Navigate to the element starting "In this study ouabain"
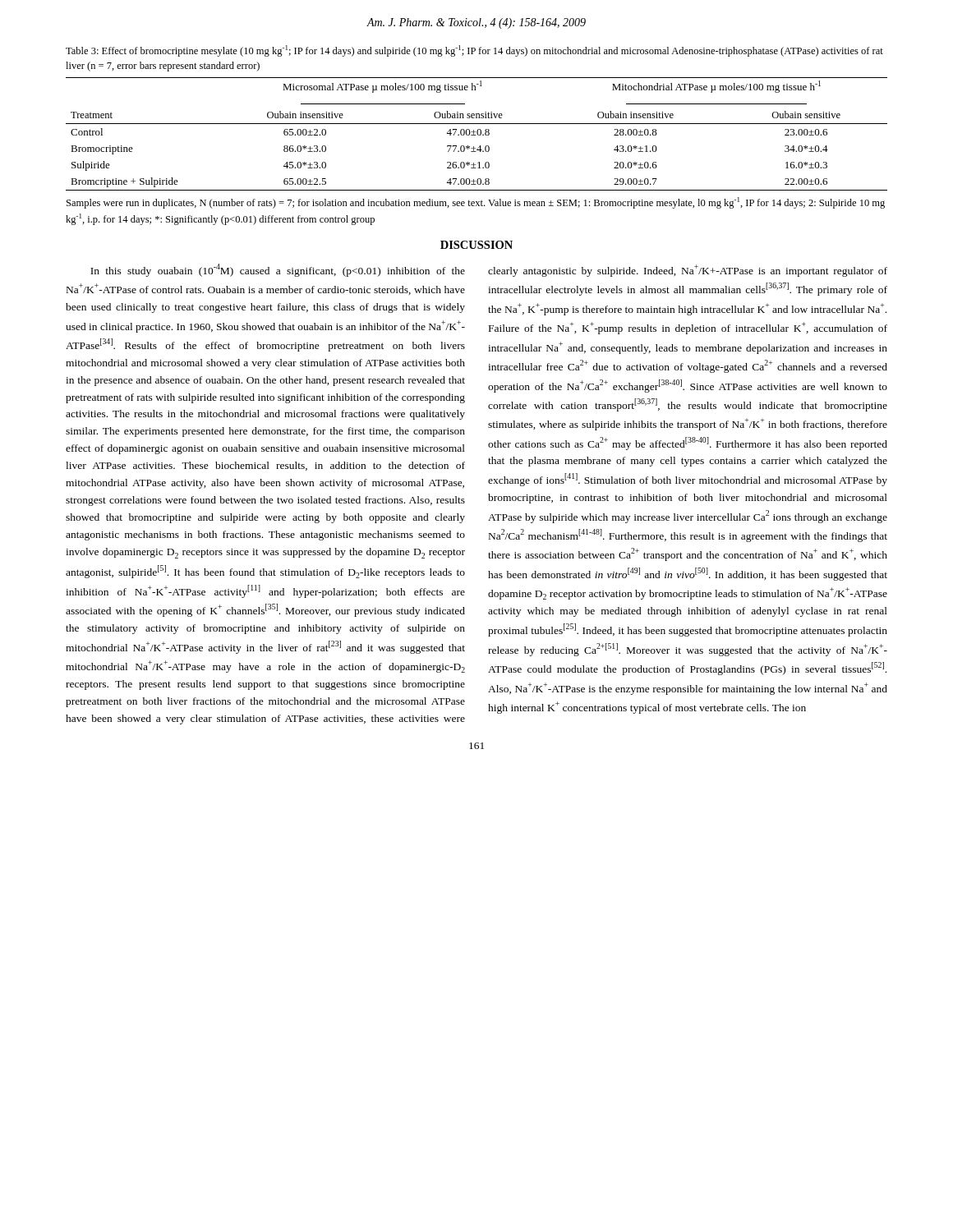 click(489, 270)
